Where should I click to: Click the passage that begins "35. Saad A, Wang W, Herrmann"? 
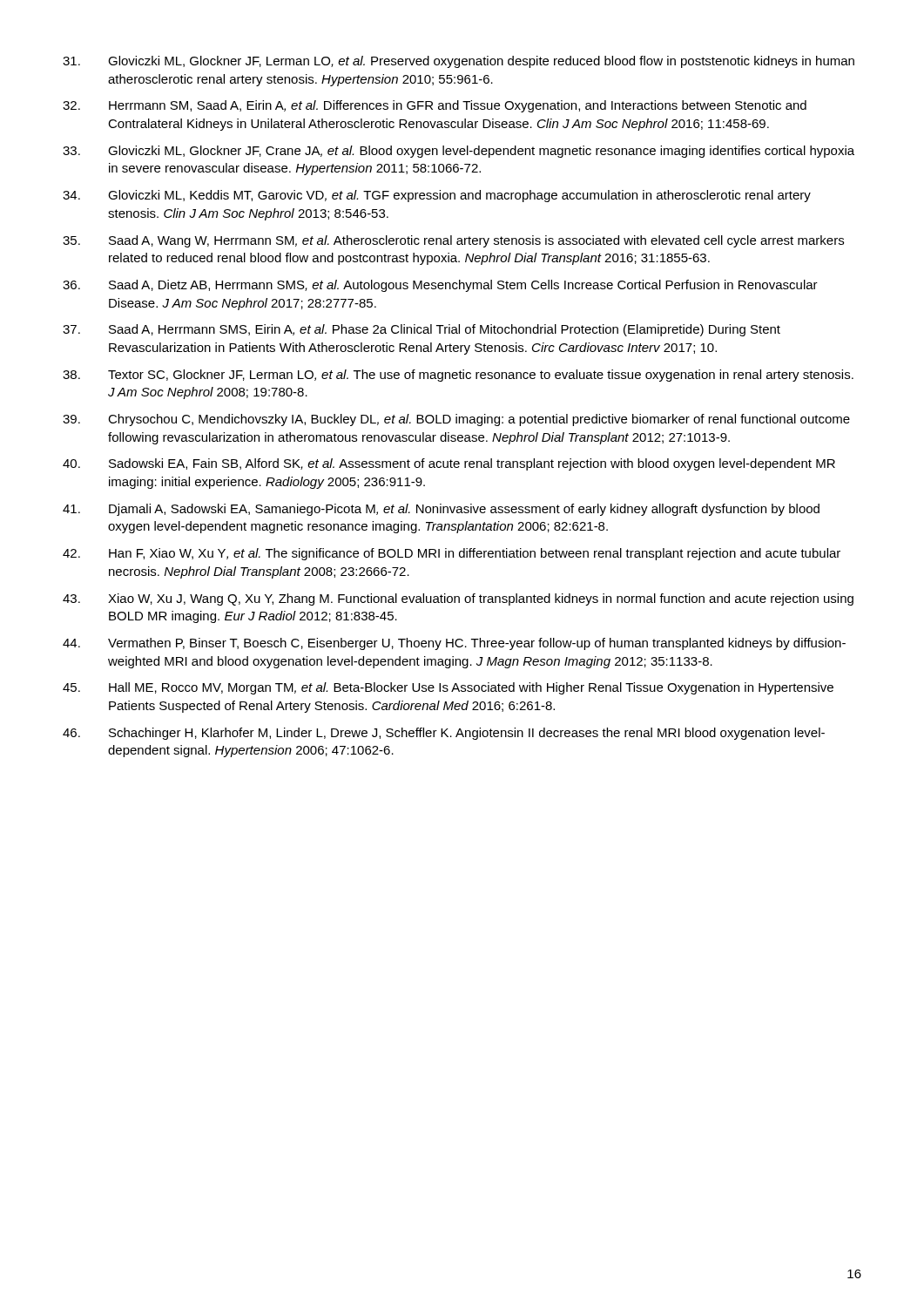click(462, 249)
